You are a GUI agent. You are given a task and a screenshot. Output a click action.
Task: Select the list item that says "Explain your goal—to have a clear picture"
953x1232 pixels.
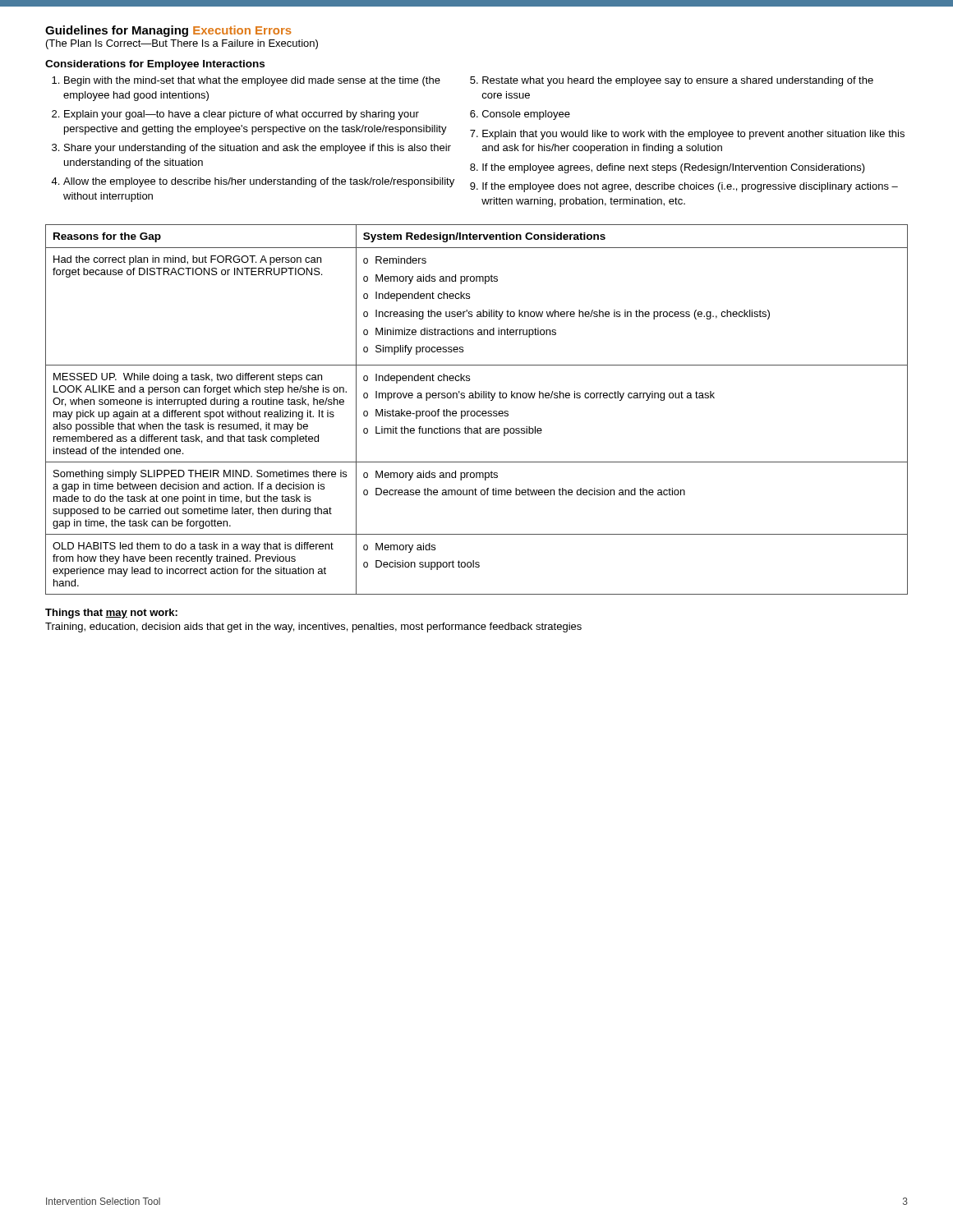click(255, 121)
